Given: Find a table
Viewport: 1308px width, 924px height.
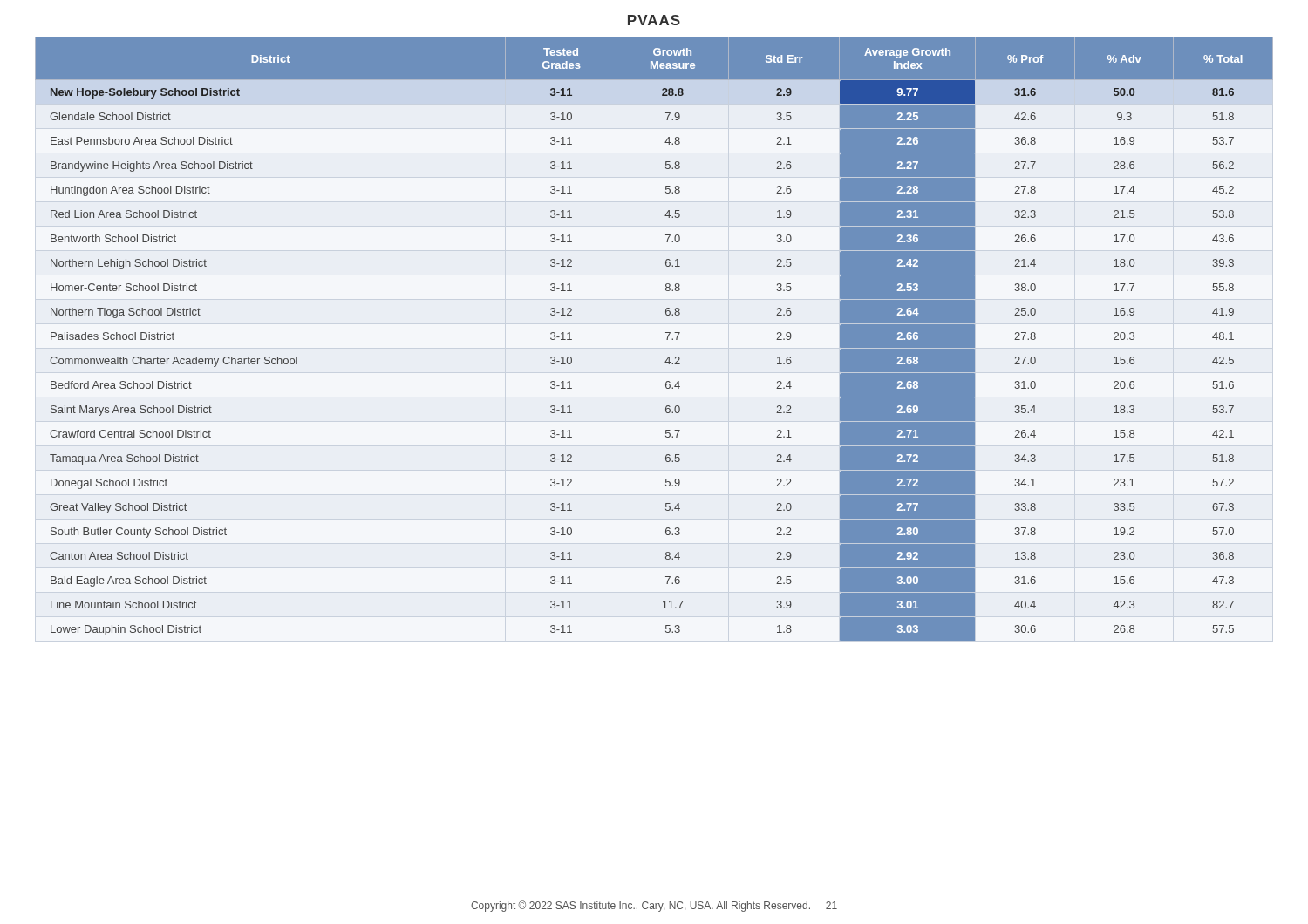Looking at the screenshot, I should click(x=654, y=339).
